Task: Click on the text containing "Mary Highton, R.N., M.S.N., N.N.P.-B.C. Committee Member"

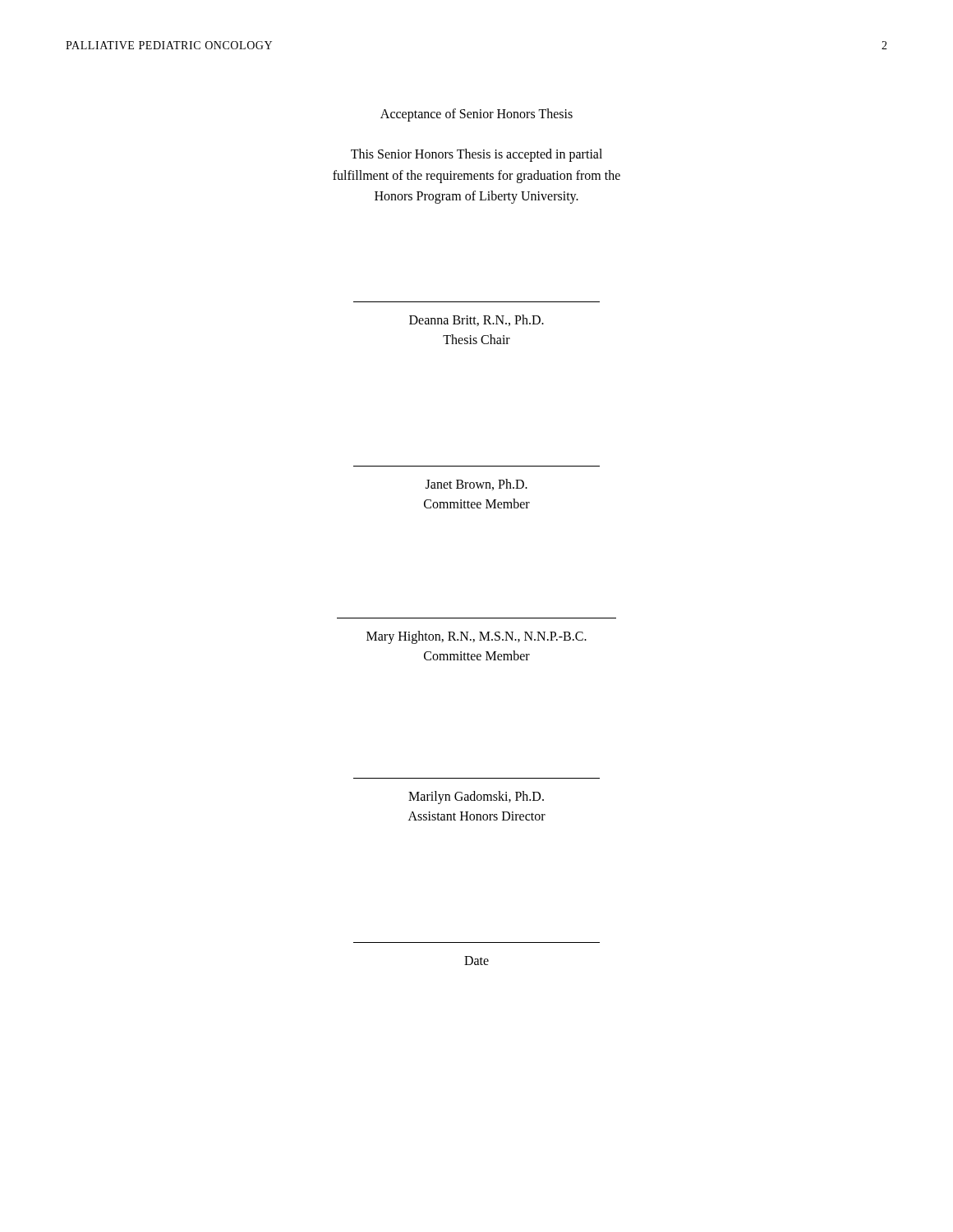Action: click(476, 639)
